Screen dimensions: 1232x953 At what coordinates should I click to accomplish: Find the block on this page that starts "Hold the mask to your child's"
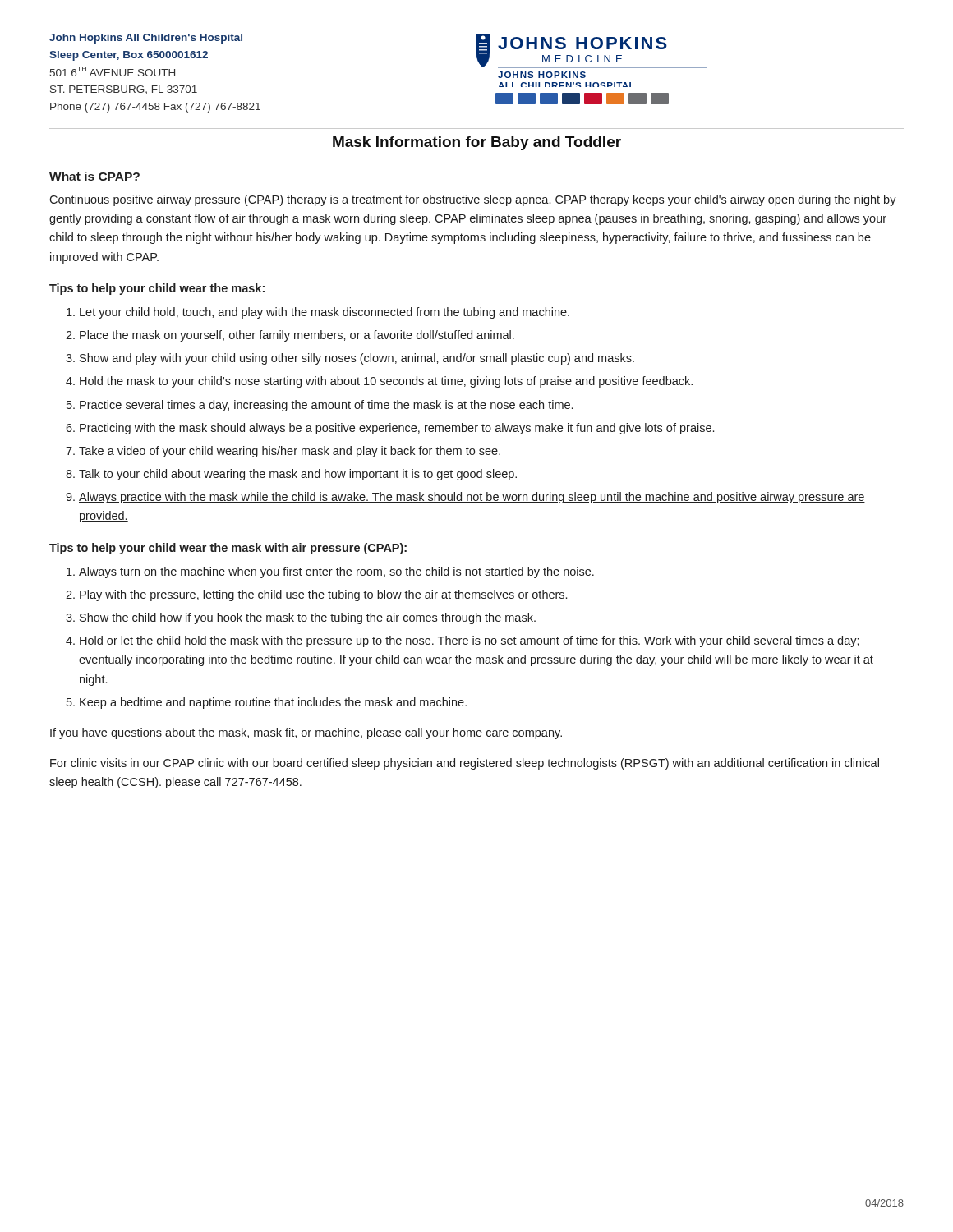tap(491, 382)
